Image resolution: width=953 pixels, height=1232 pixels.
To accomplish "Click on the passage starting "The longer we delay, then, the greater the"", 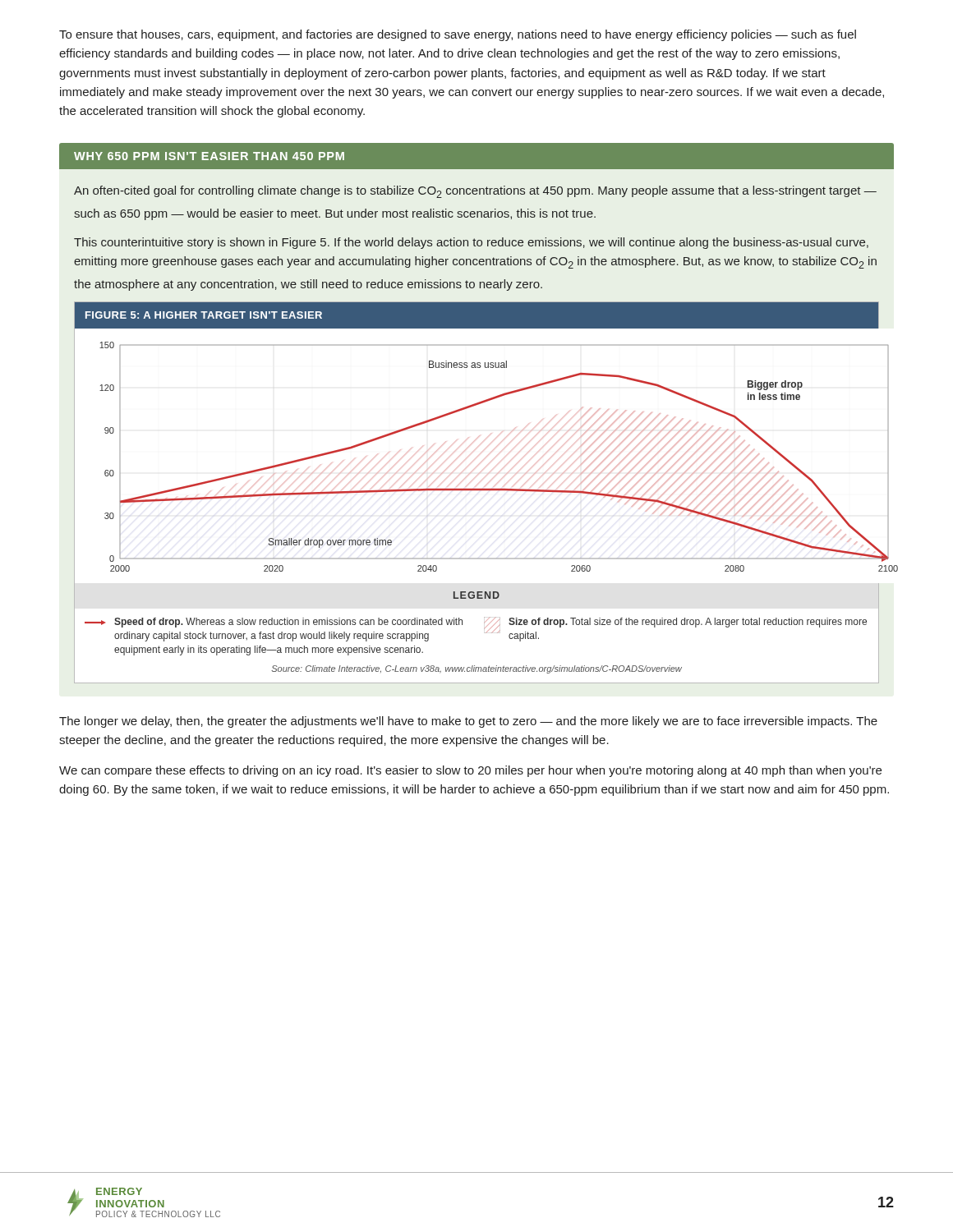I will (x=476, y=755).
